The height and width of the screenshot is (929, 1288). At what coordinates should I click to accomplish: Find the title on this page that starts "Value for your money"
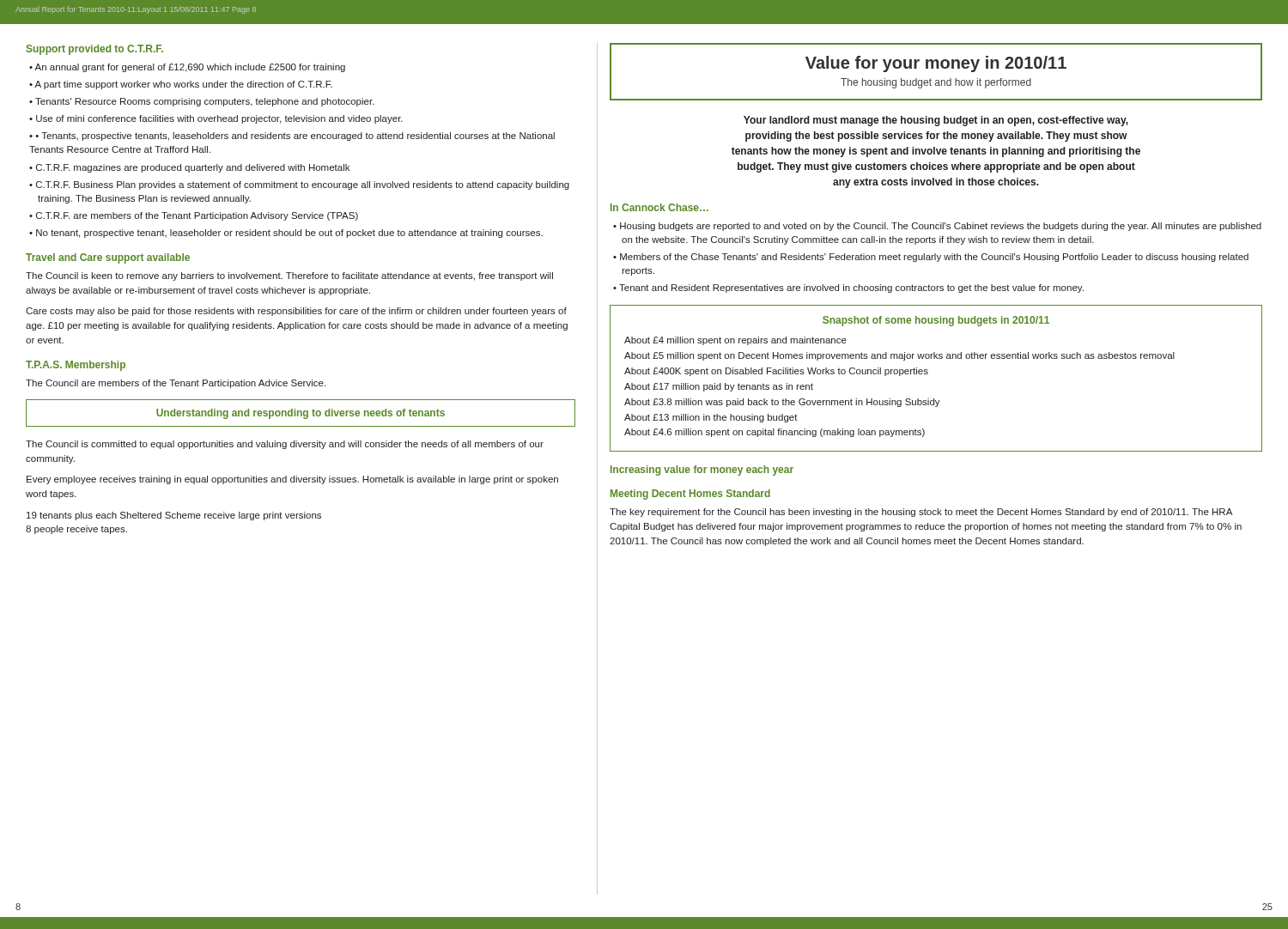(x=936, y=71)
